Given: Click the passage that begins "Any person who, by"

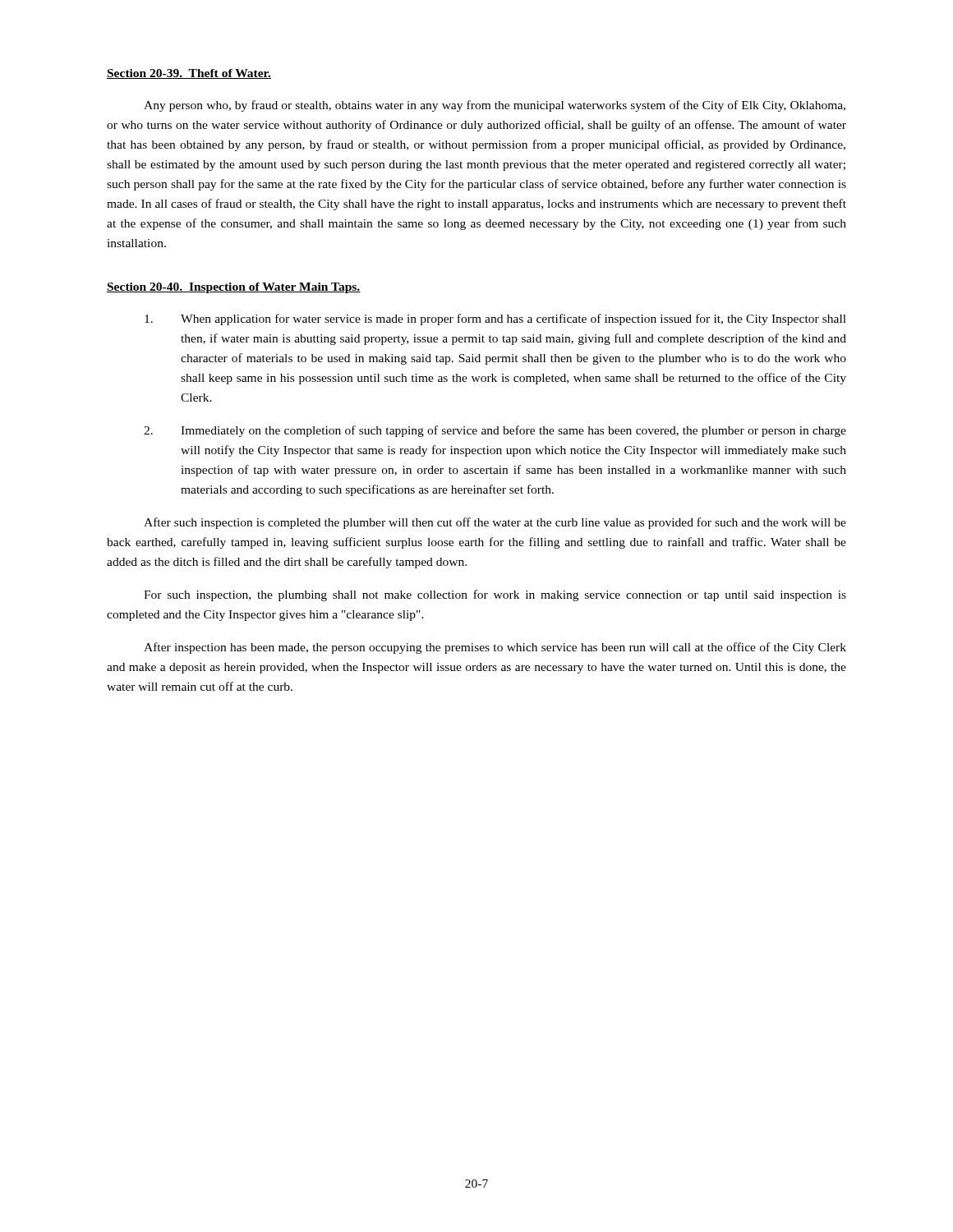Looking at the screenshot, I should [x=476, y=174].
